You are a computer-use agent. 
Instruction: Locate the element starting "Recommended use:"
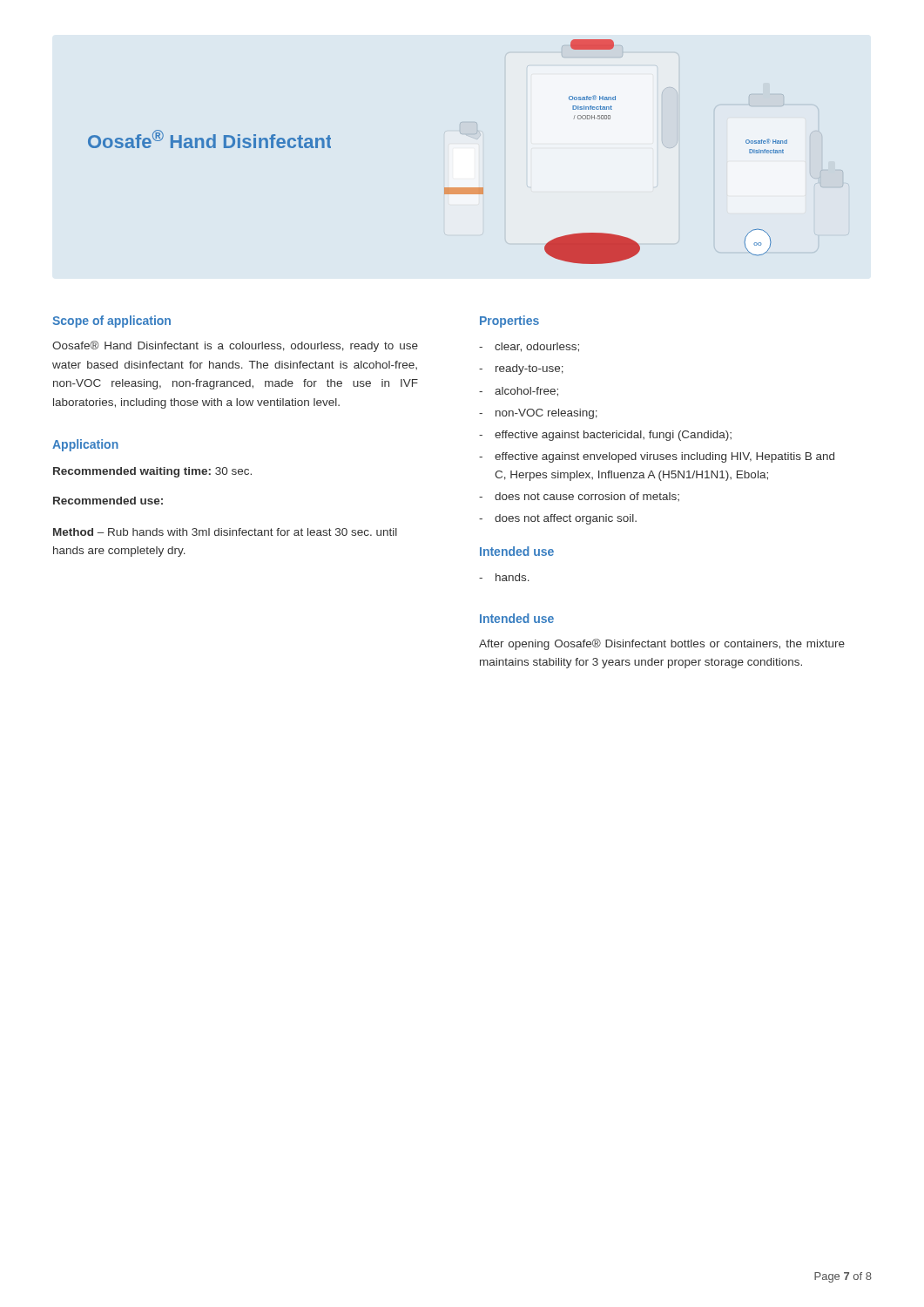108,501
